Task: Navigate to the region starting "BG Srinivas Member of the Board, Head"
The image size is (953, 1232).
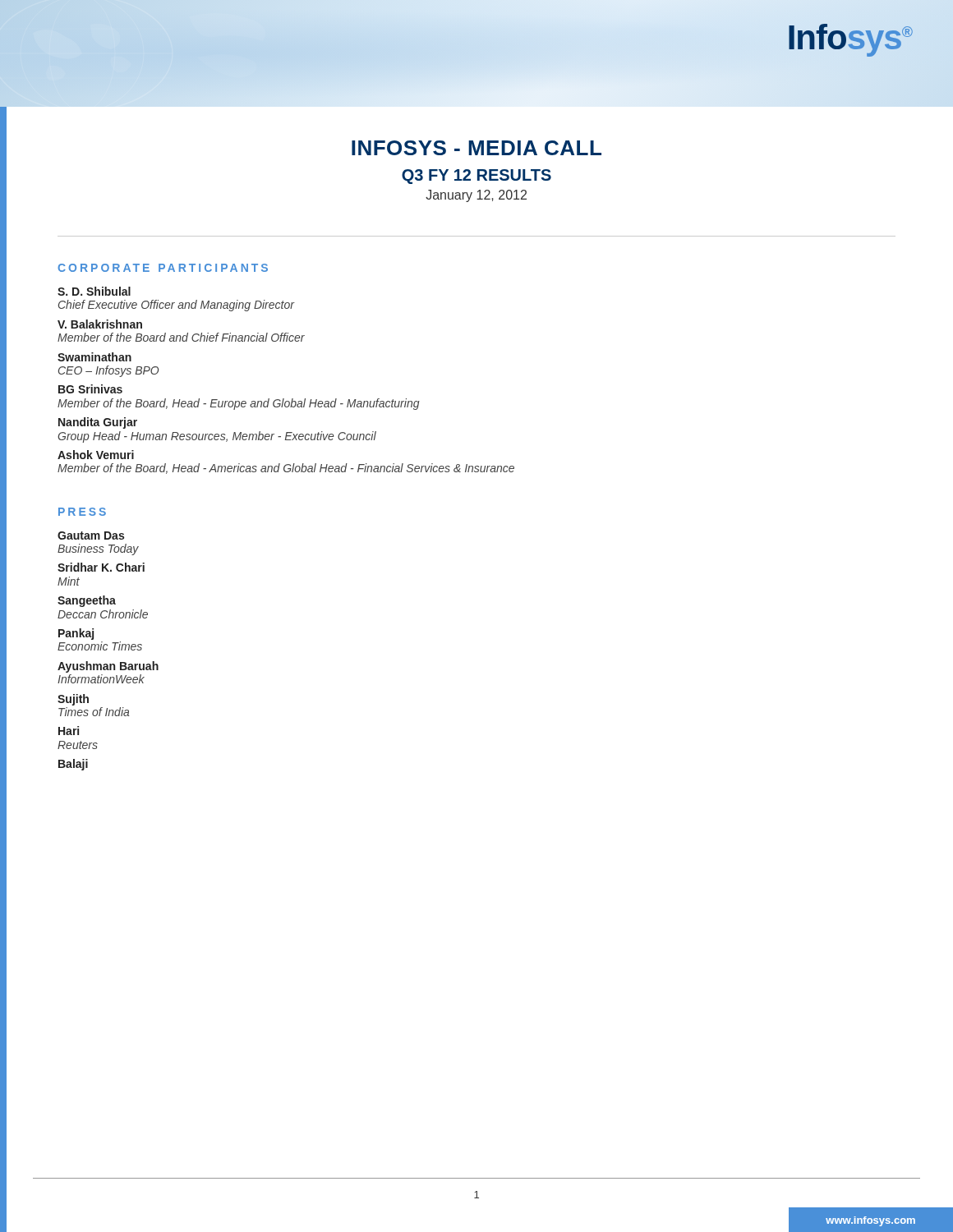Action: pos(90,389)
